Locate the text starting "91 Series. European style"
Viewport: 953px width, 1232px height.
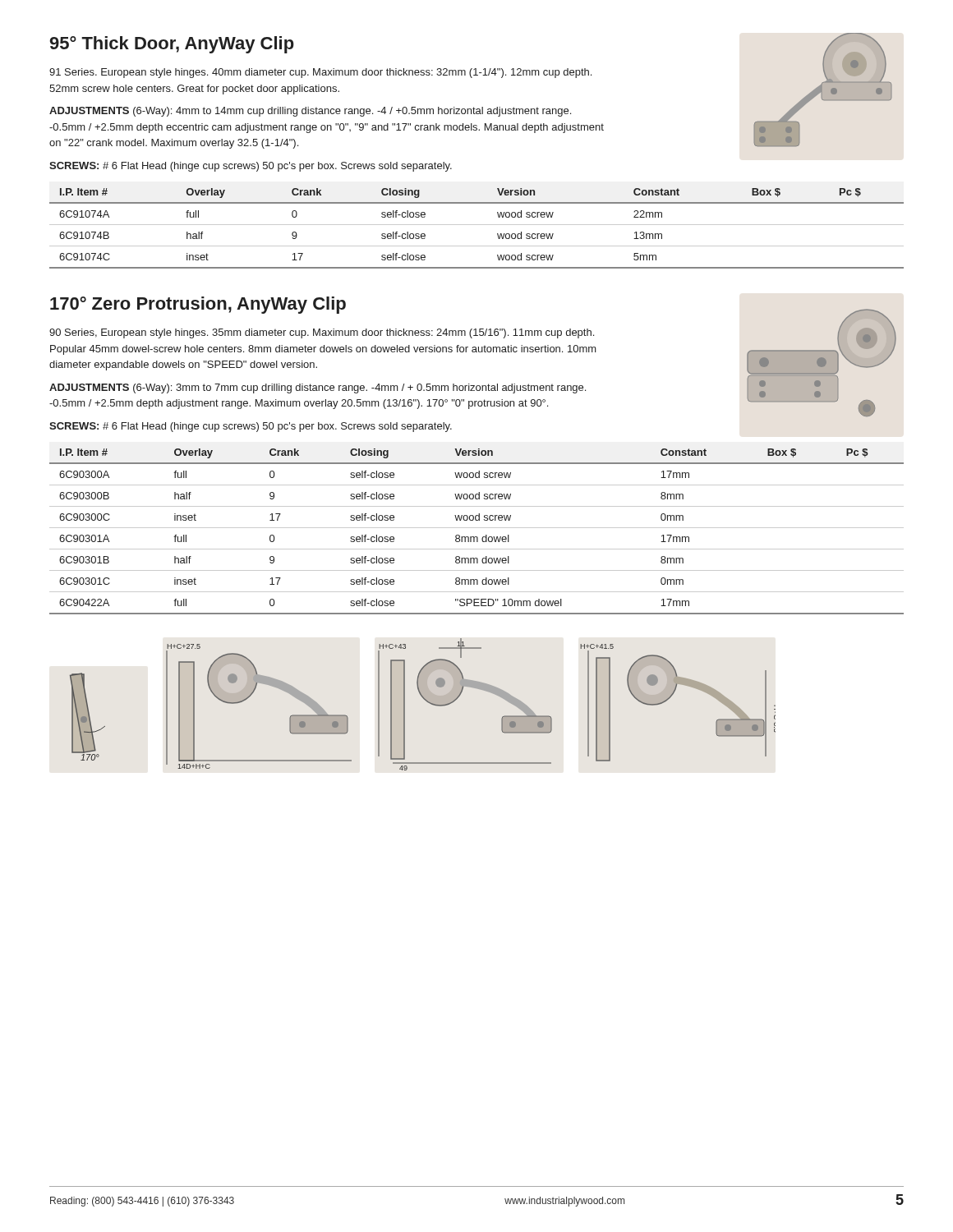click(x=321, y=80)
